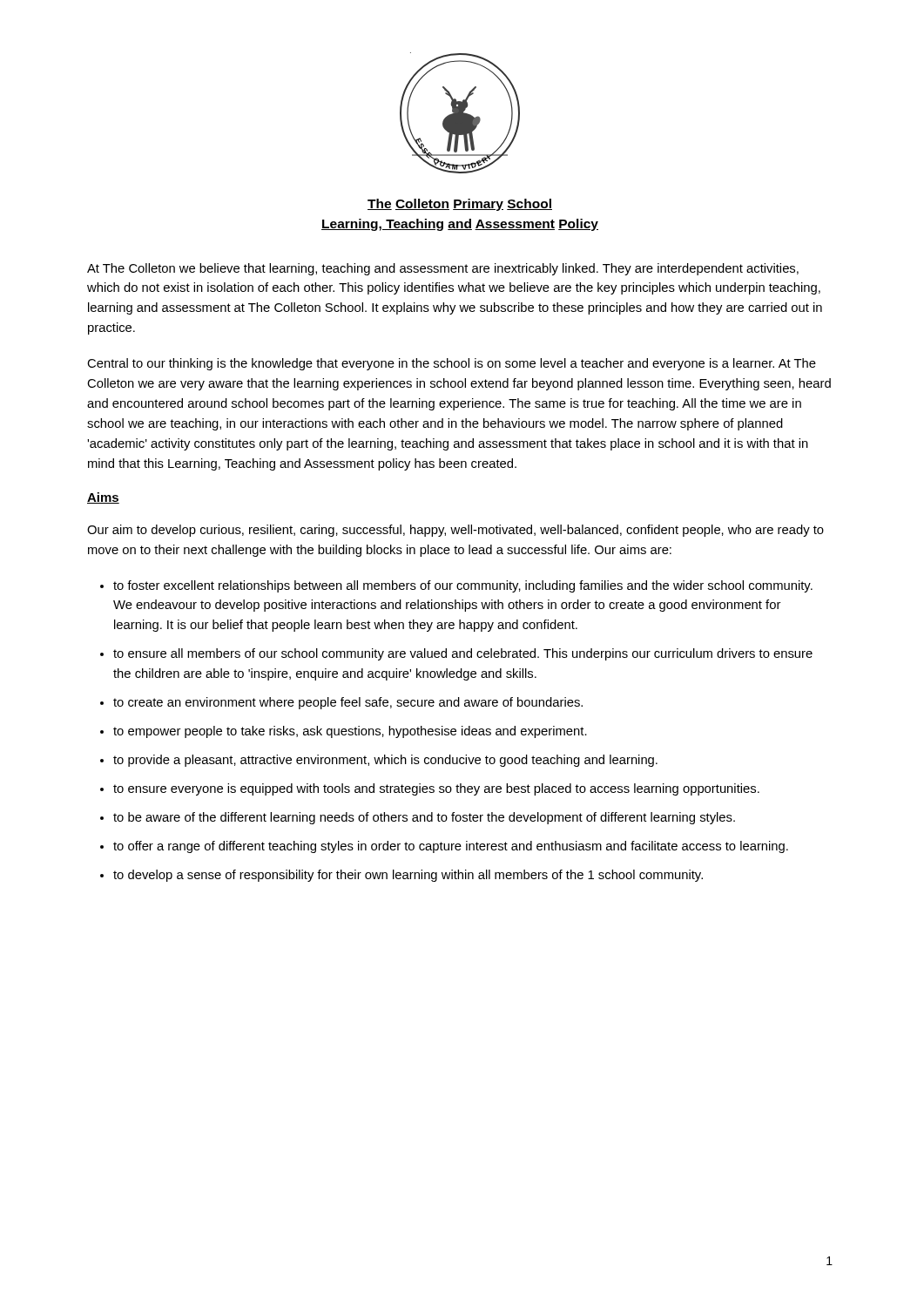
Task: Click the passage that begins "to empower people to take risks, ask"
Action: point(350,731)
